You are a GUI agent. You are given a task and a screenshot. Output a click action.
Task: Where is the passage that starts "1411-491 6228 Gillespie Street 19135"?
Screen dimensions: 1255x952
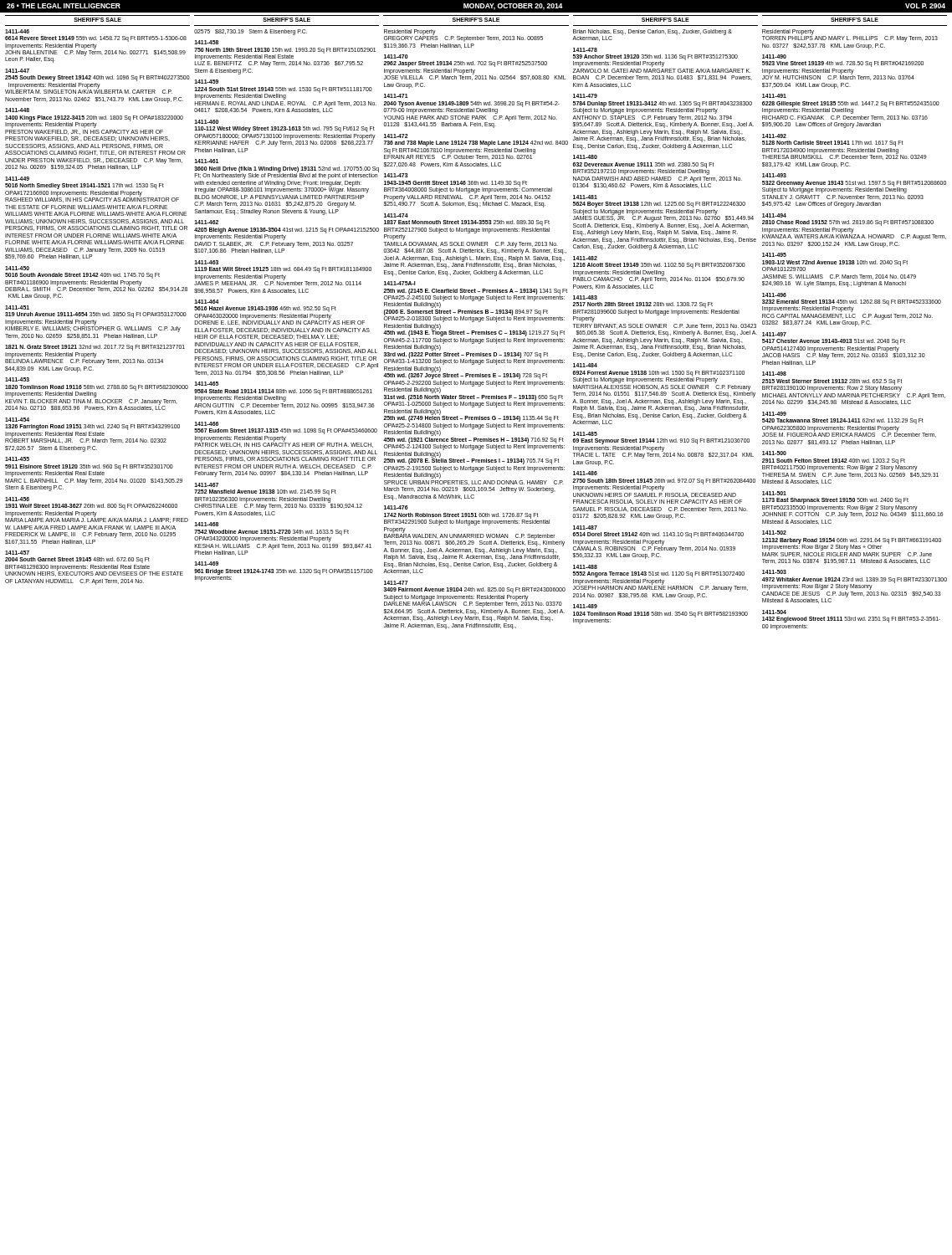[854, 111]
